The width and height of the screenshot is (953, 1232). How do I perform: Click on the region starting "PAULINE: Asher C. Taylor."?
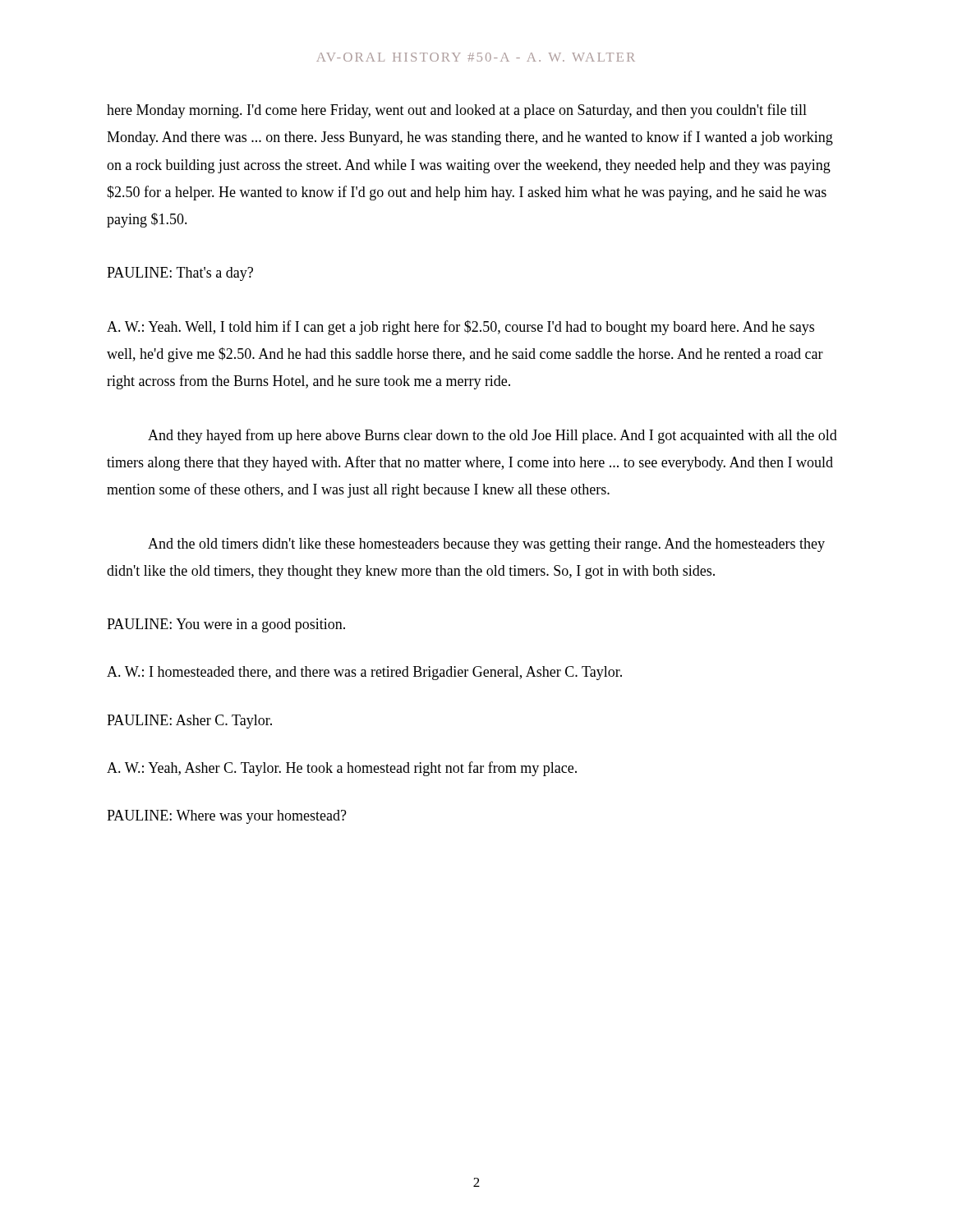(x=189, y=722)
